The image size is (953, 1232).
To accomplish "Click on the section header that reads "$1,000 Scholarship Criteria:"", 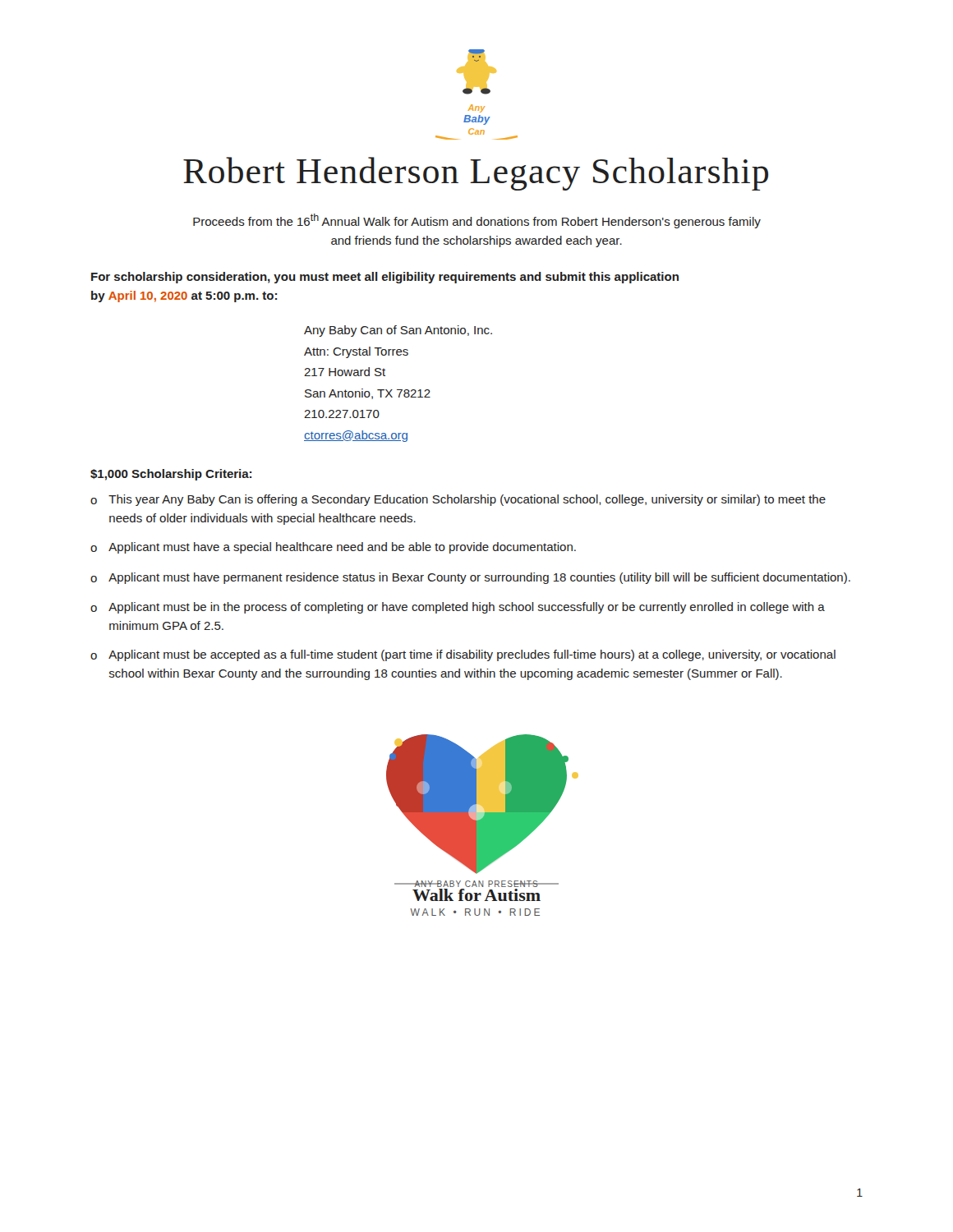I will [172, 474].
